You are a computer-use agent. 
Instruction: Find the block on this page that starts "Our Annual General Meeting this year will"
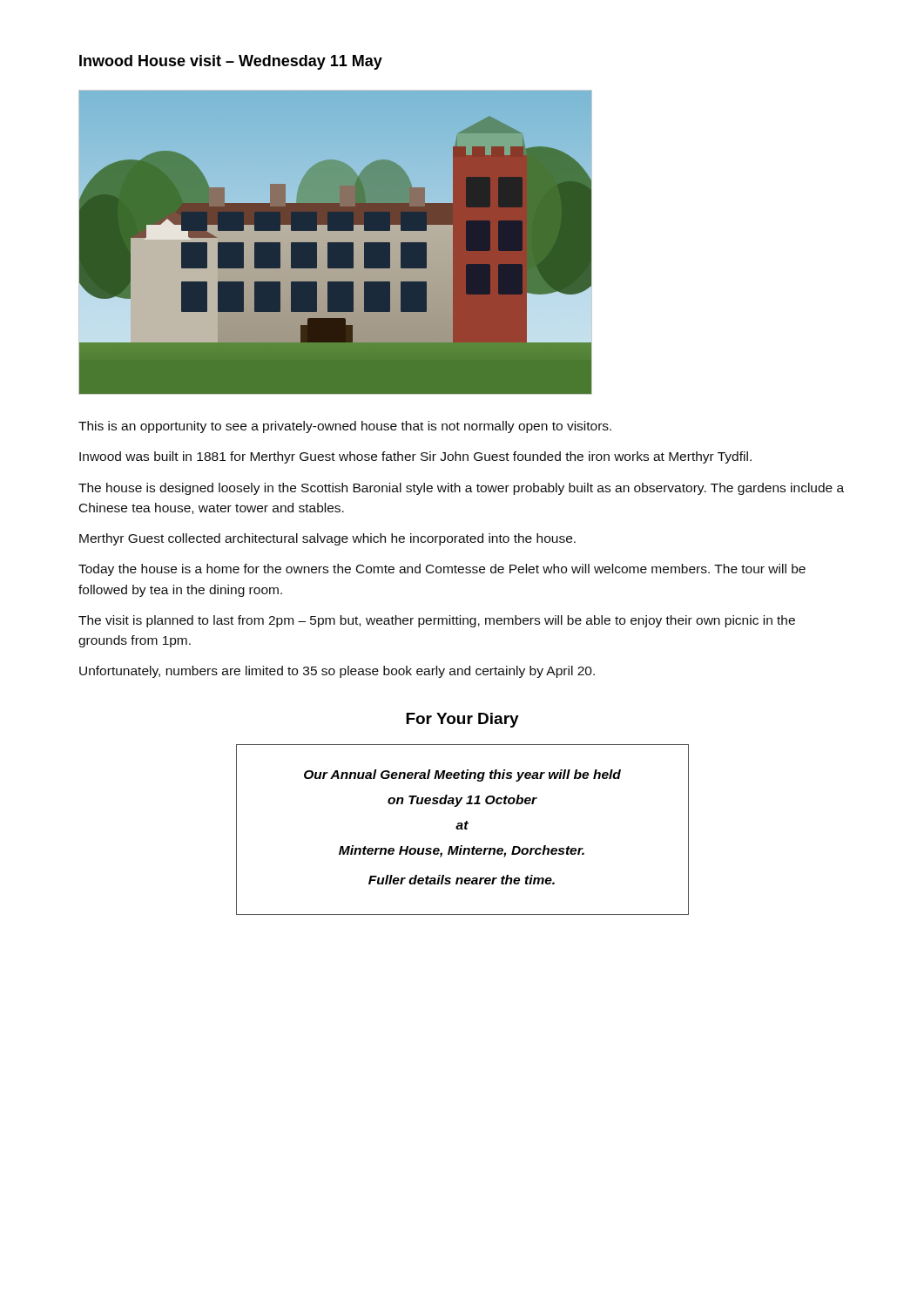(462, 827)
